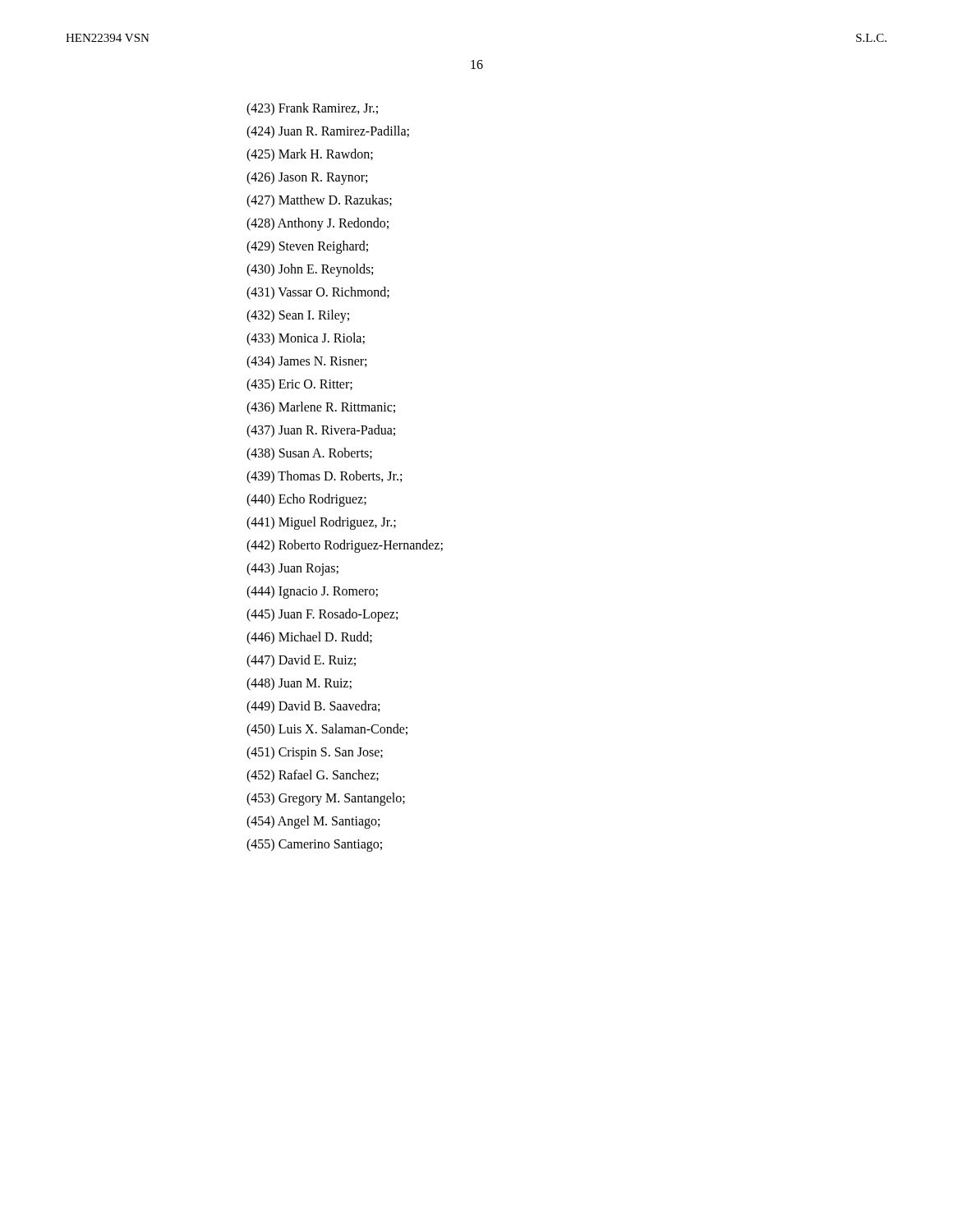Select the list item with the text "(447) David E. Ruiz;"
This screenshot has width=953, height=1232.
click(302, 660)
